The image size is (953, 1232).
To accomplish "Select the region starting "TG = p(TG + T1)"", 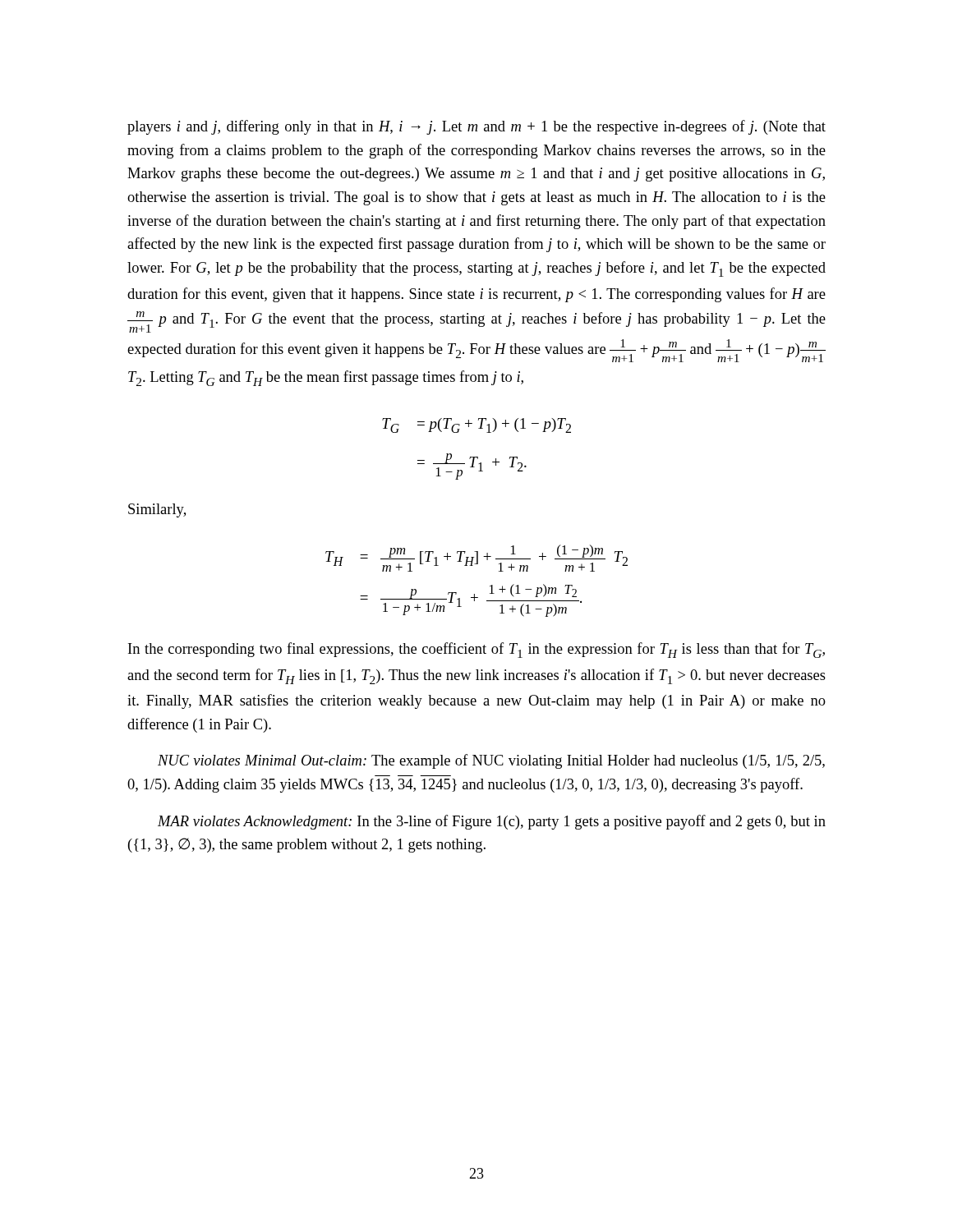I will 476,425.
